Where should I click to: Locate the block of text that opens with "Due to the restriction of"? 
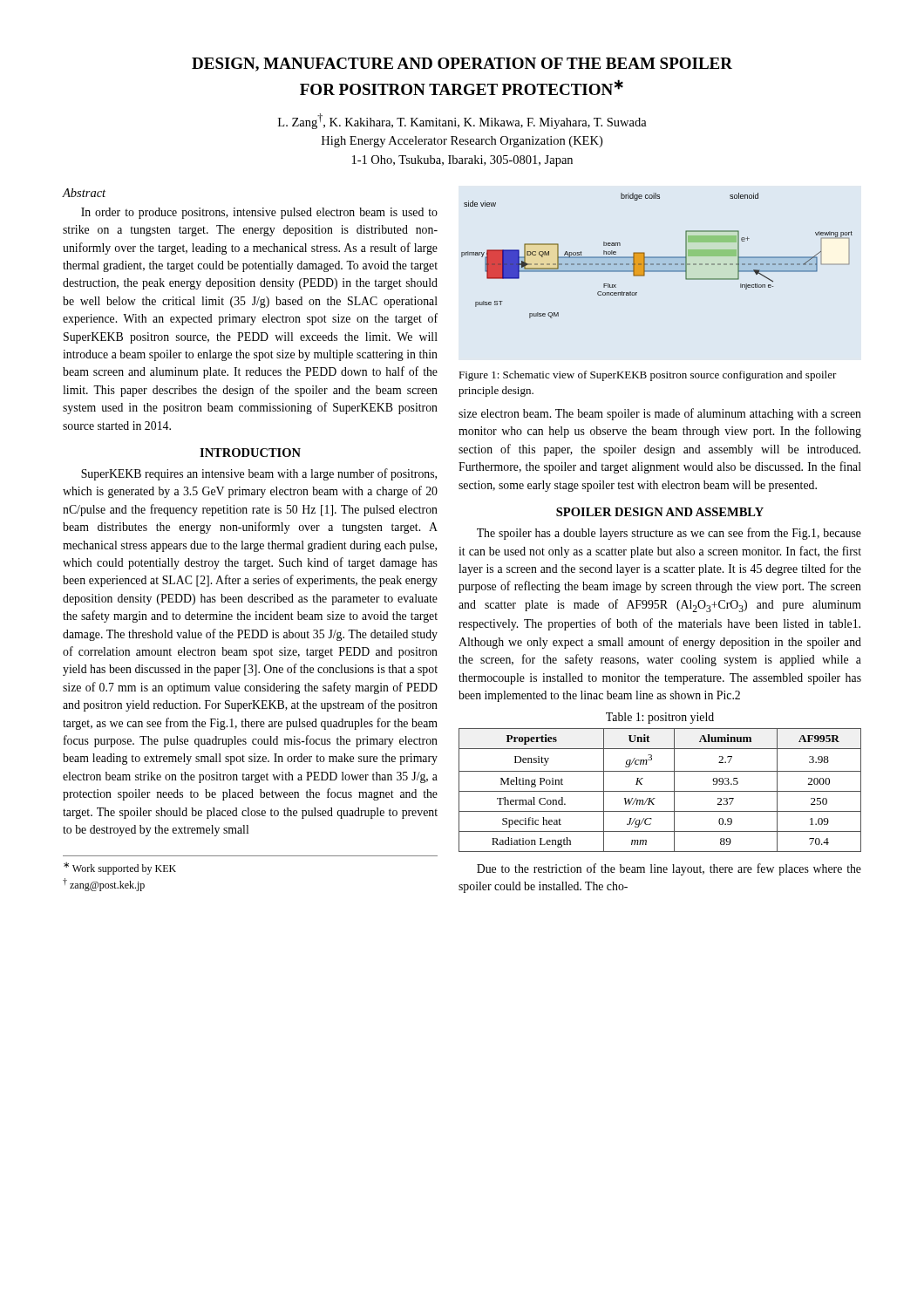click(660, 878)
